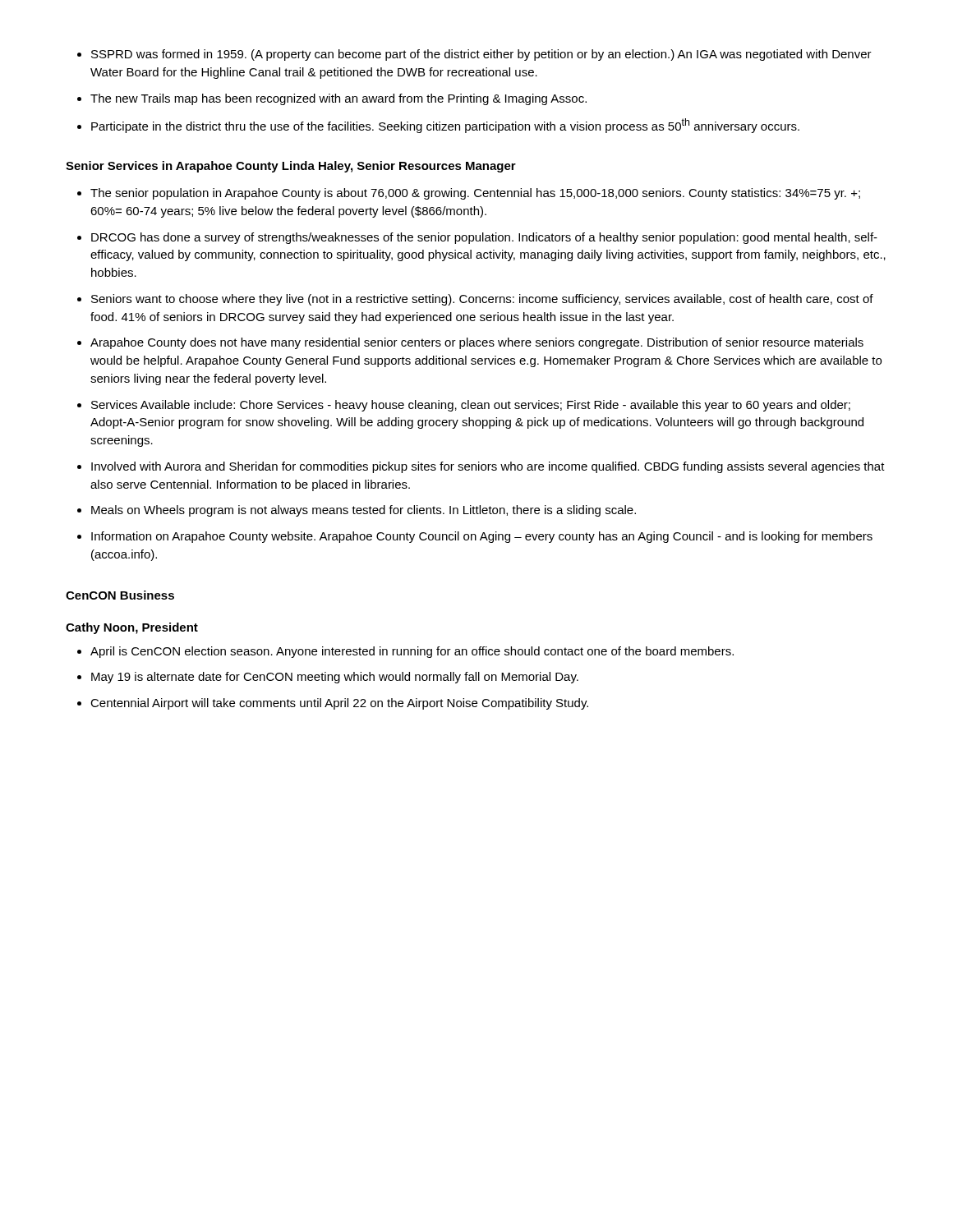This screenshot has width=953, height=1232.
Task: Point to the passage starting "Cathy Noon, President"
Action: (132, 627)
